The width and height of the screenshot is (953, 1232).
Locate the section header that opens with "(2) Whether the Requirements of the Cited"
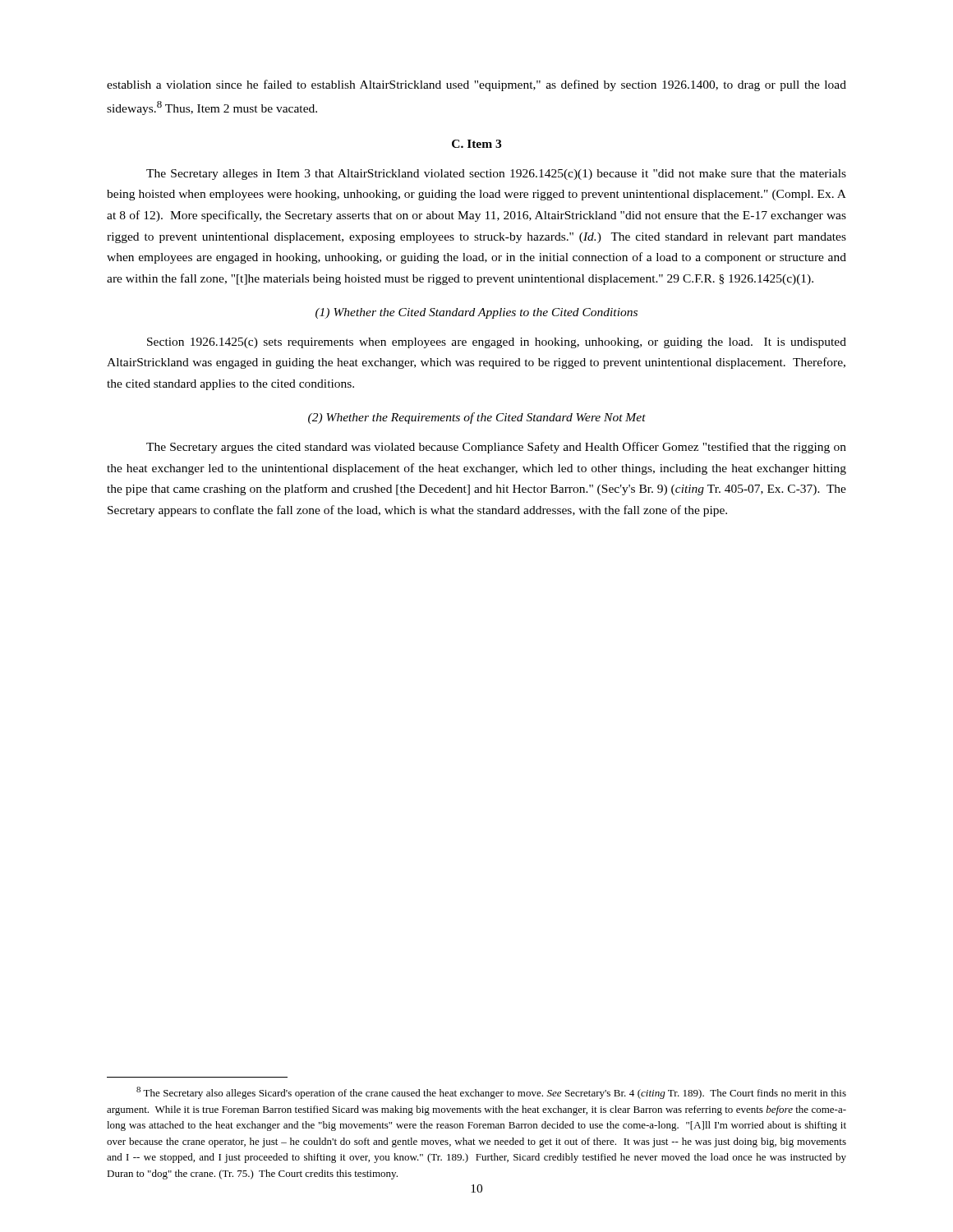tap(476, 417)
